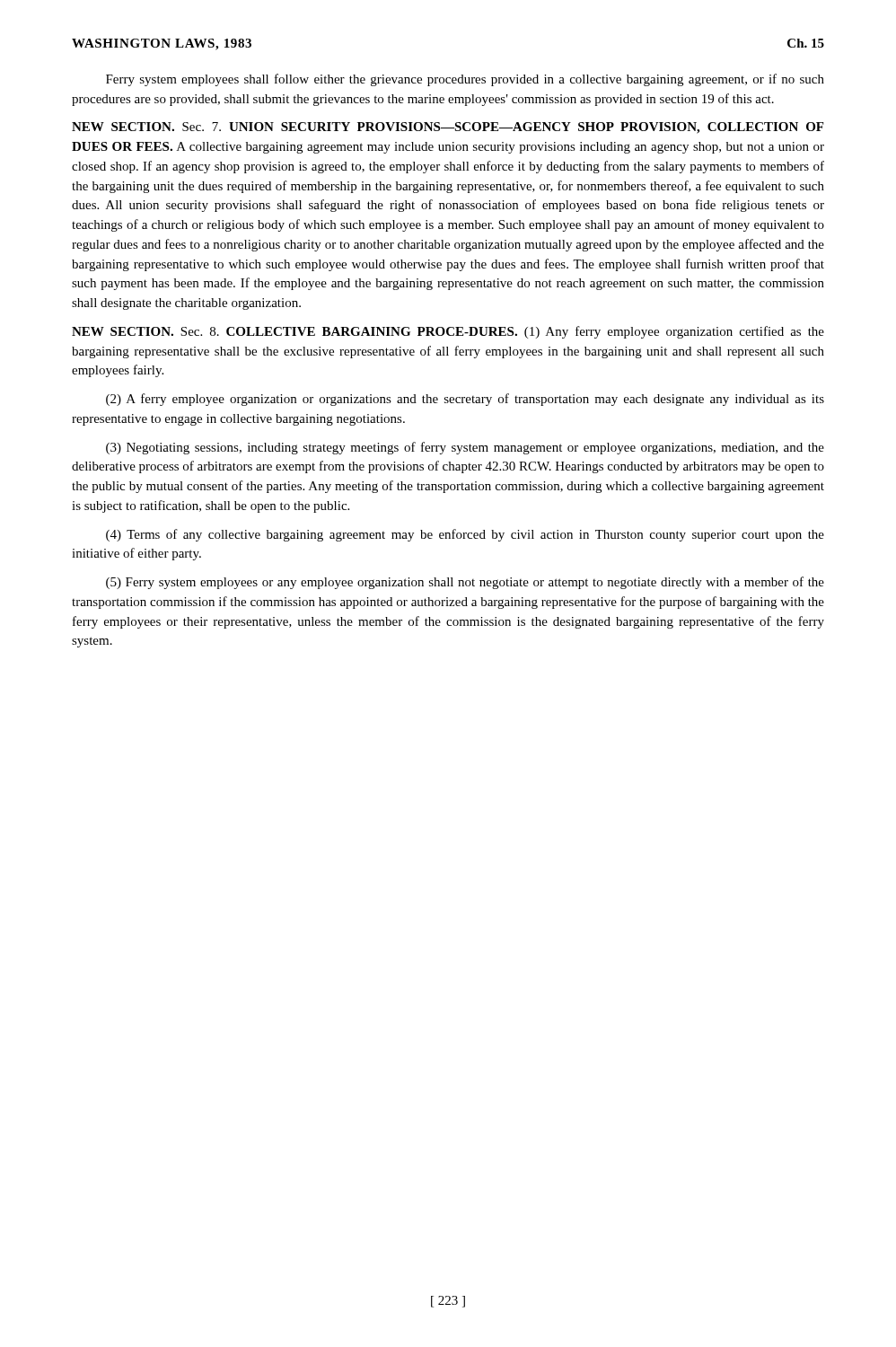This screenshot has height=1347, width=896.
Task: Point to the block beginning "(2) A ferry employee organization or"
Action: [448, 409]
